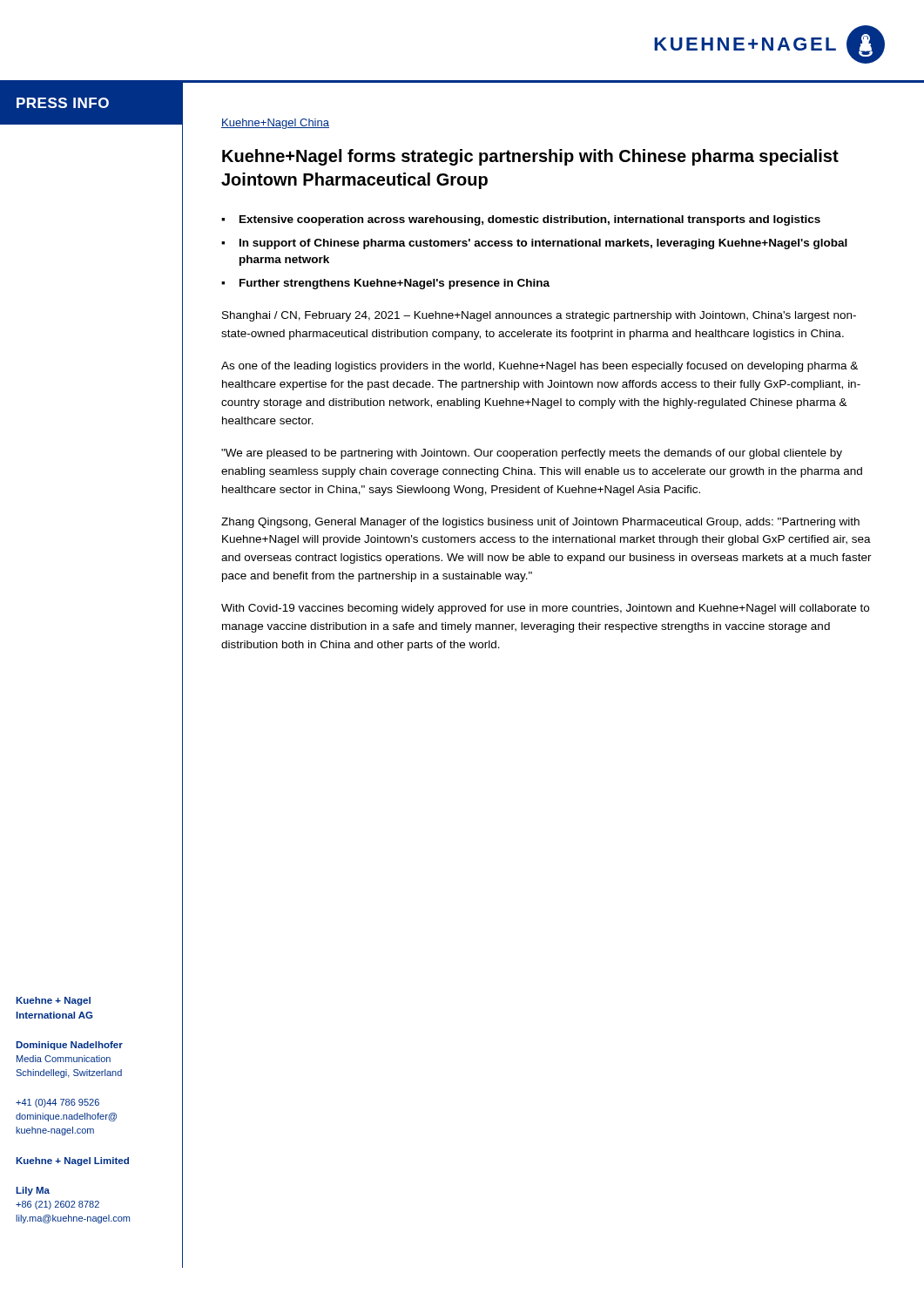The height and width of the screenshot is (1307, 924).
Task: Where is the passage that starts "As one of the"?
Action: (x=541, y=393)
